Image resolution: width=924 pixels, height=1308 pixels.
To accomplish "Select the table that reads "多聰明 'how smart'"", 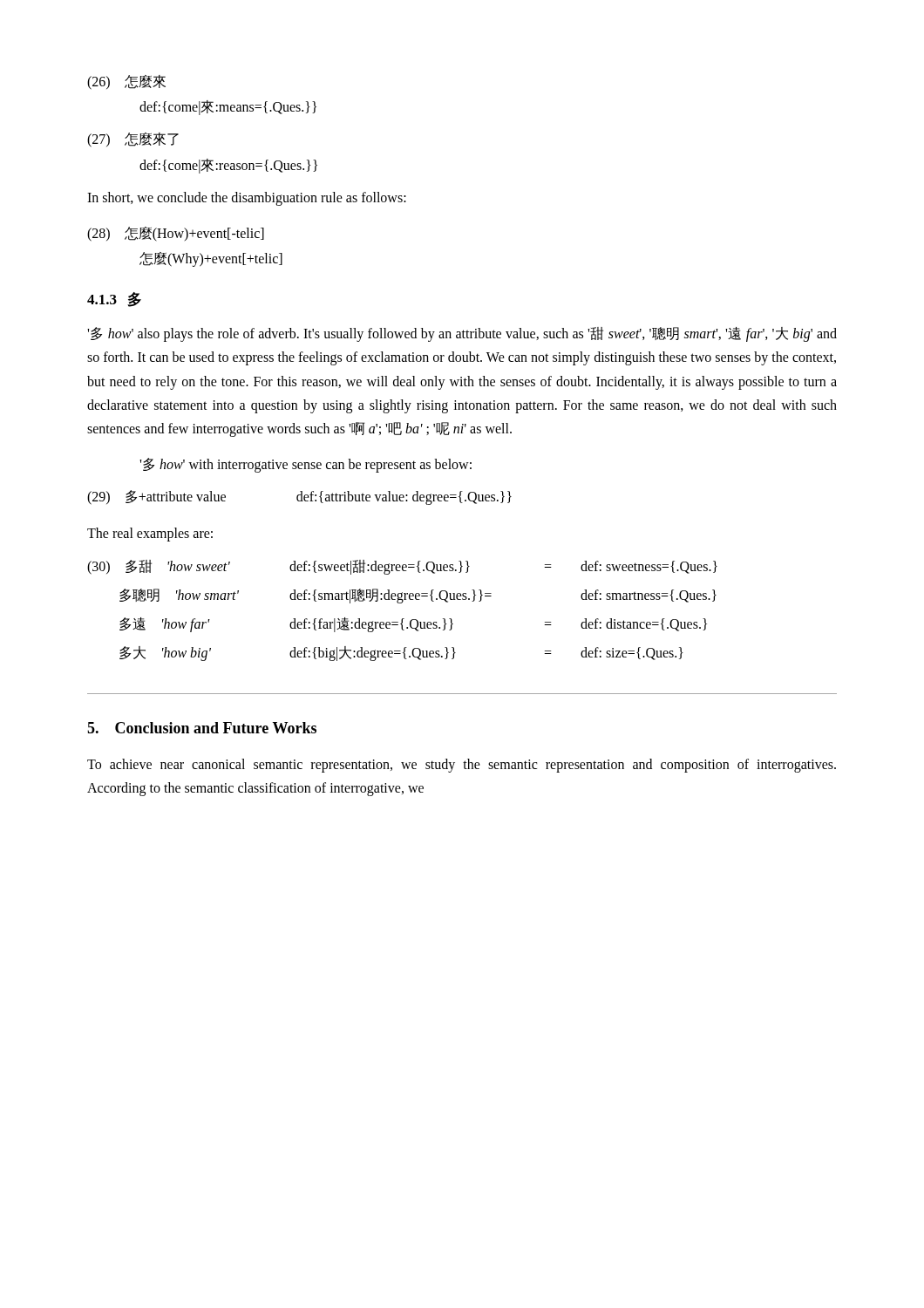I will [x=462, y=610].
